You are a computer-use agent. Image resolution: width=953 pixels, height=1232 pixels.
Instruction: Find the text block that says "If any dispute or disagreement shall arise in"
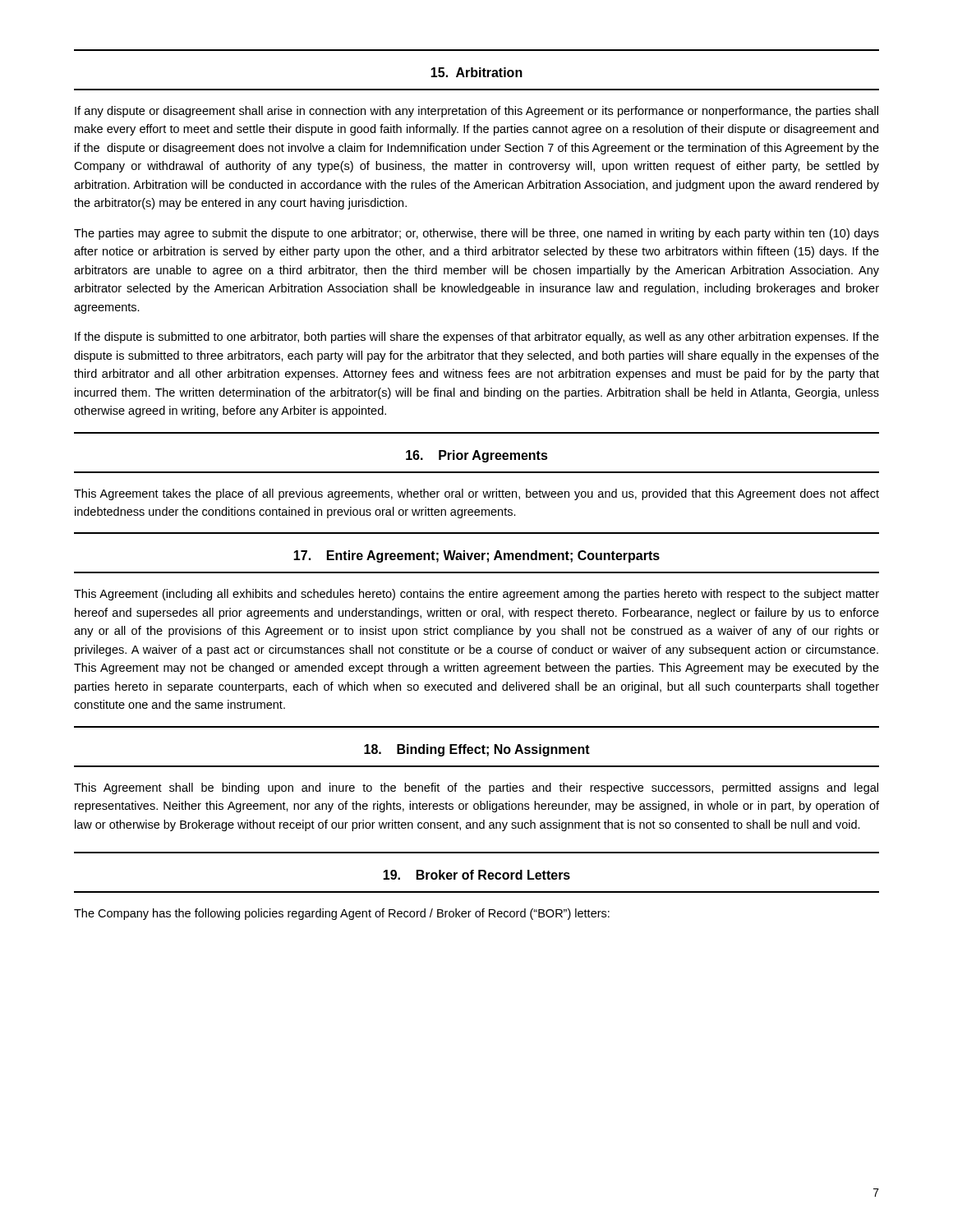click(476, 157)
